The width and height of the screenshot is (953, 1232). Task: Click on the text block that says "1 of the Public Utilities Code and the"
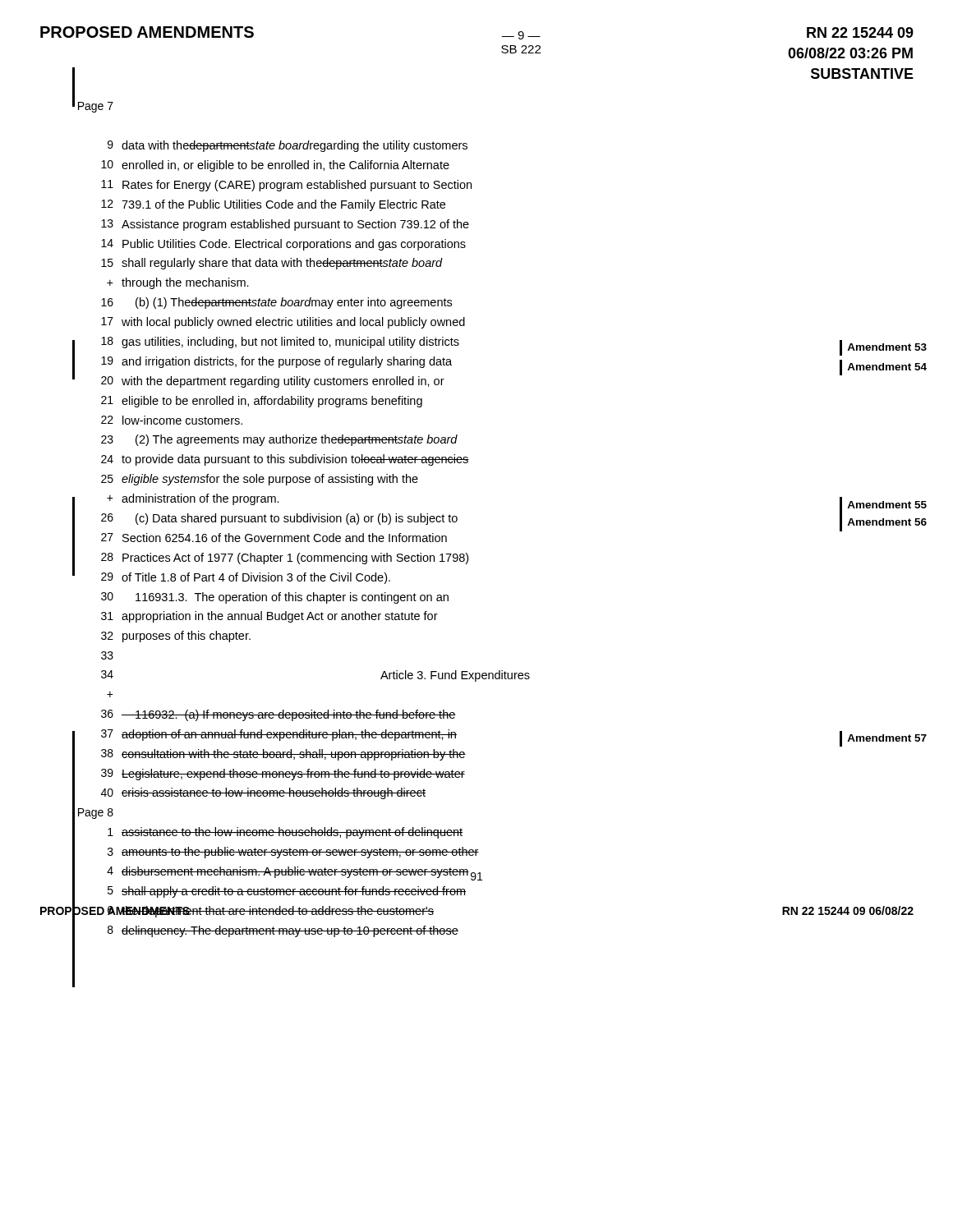pyautogui.click(x=284, y=204)
